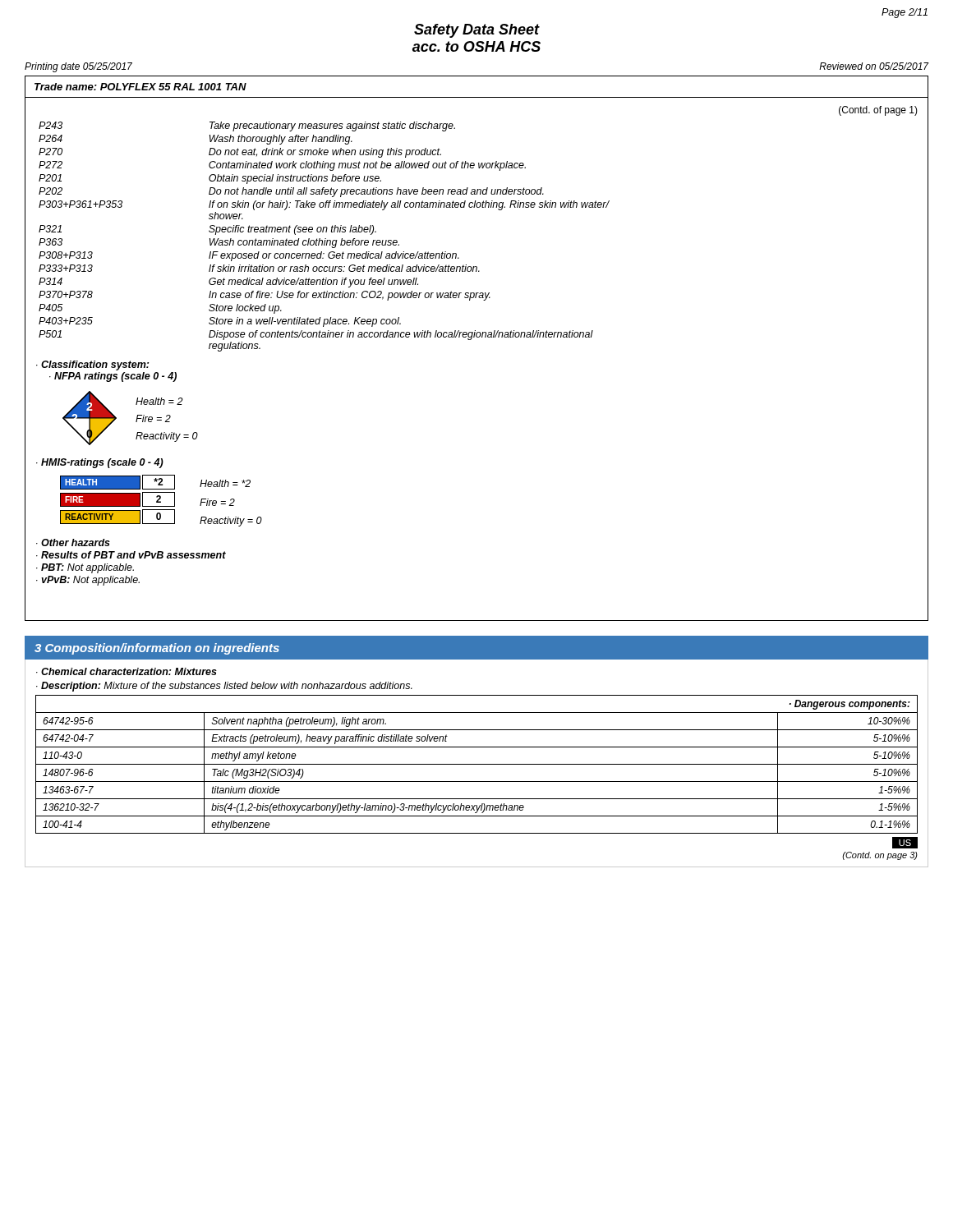
Task: Select the text block that says "(Contd. of page"
Action: pyautogui.click(x=878, y=110)
